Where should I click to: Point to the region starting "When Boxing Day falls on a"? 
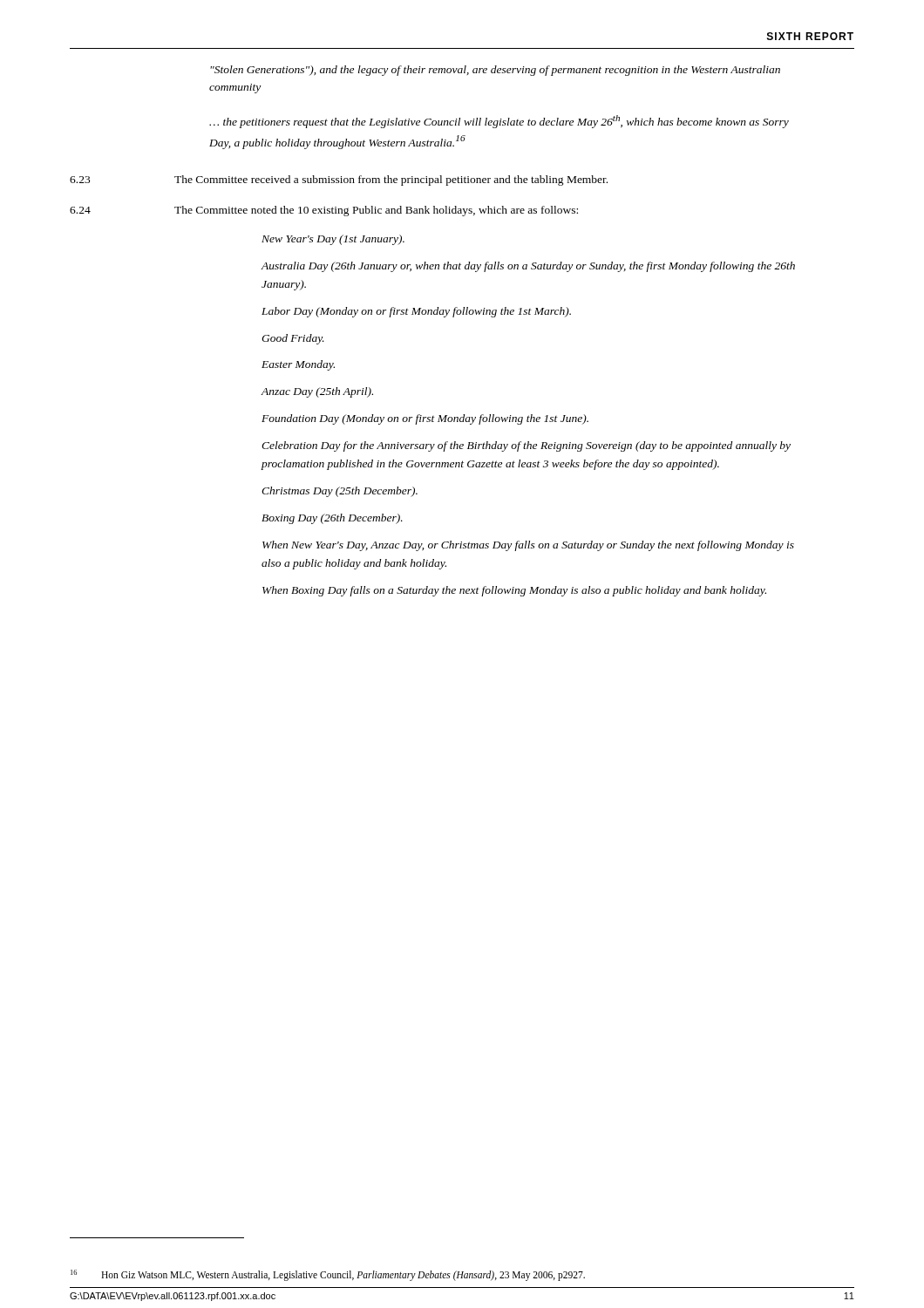[514, 590]
